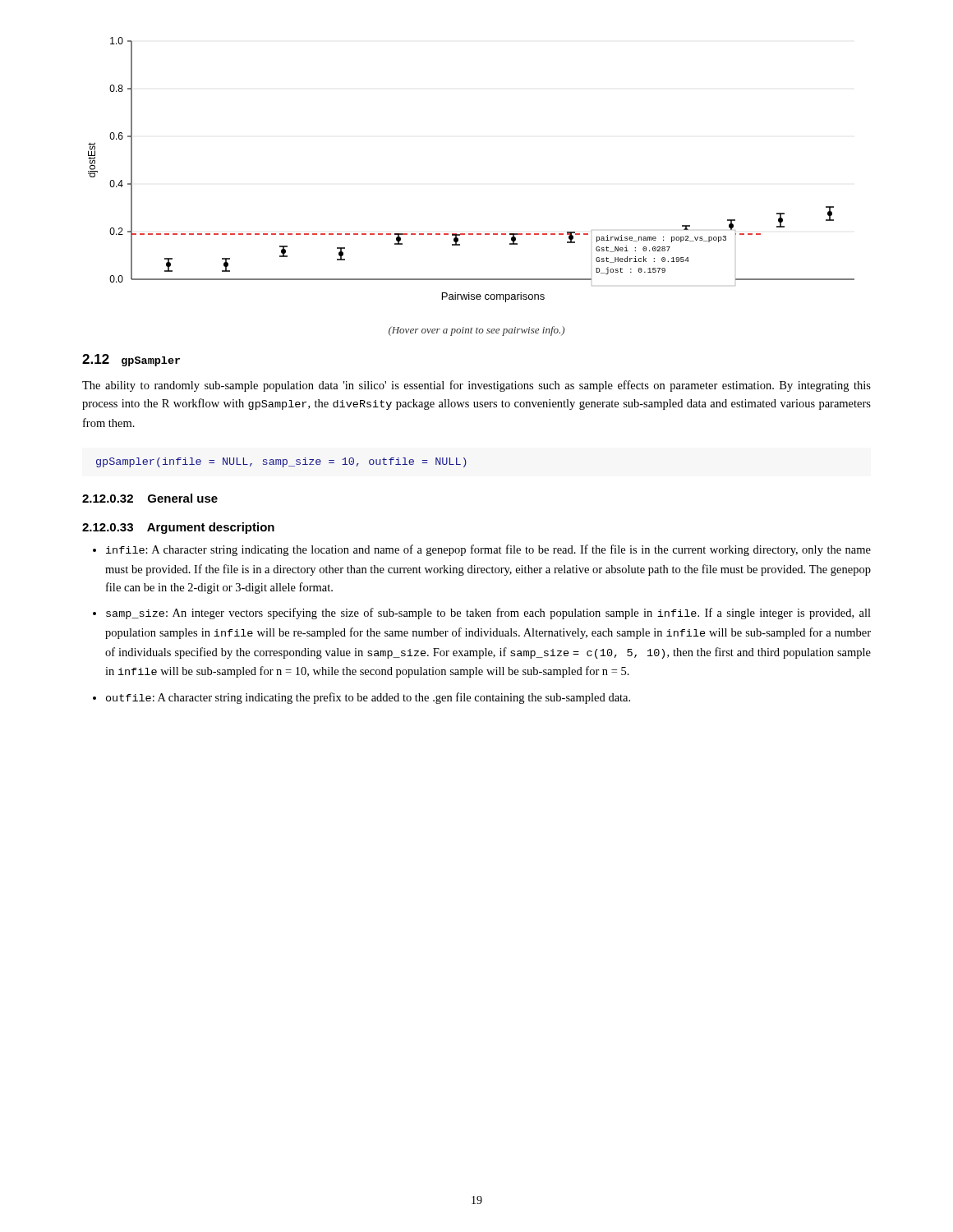
Task: Find the block on this page that starts "The ability to randomly"
Action: [476, 404]
